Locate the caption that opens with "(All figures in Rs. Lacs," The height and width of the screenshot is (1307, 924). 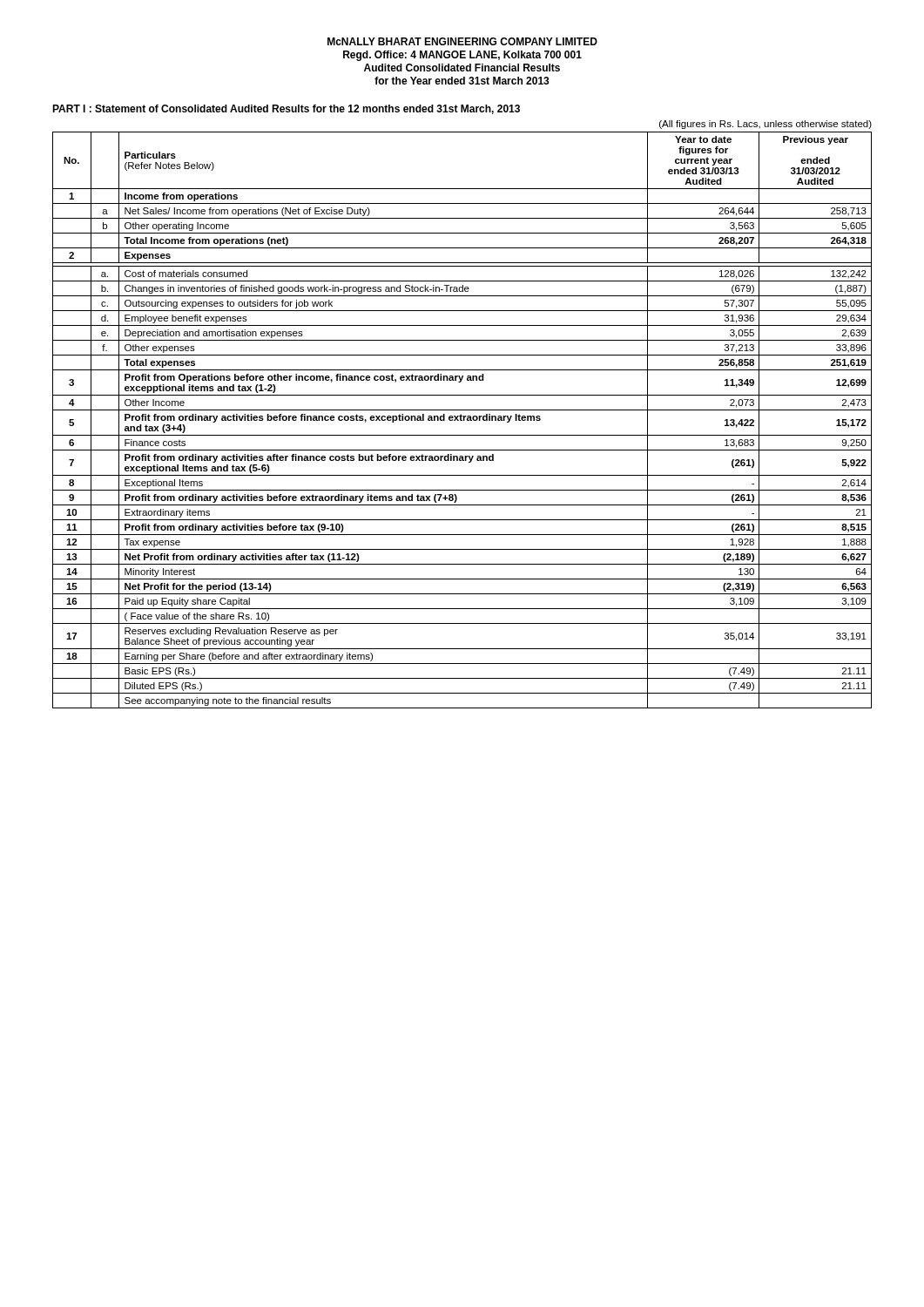765,124
